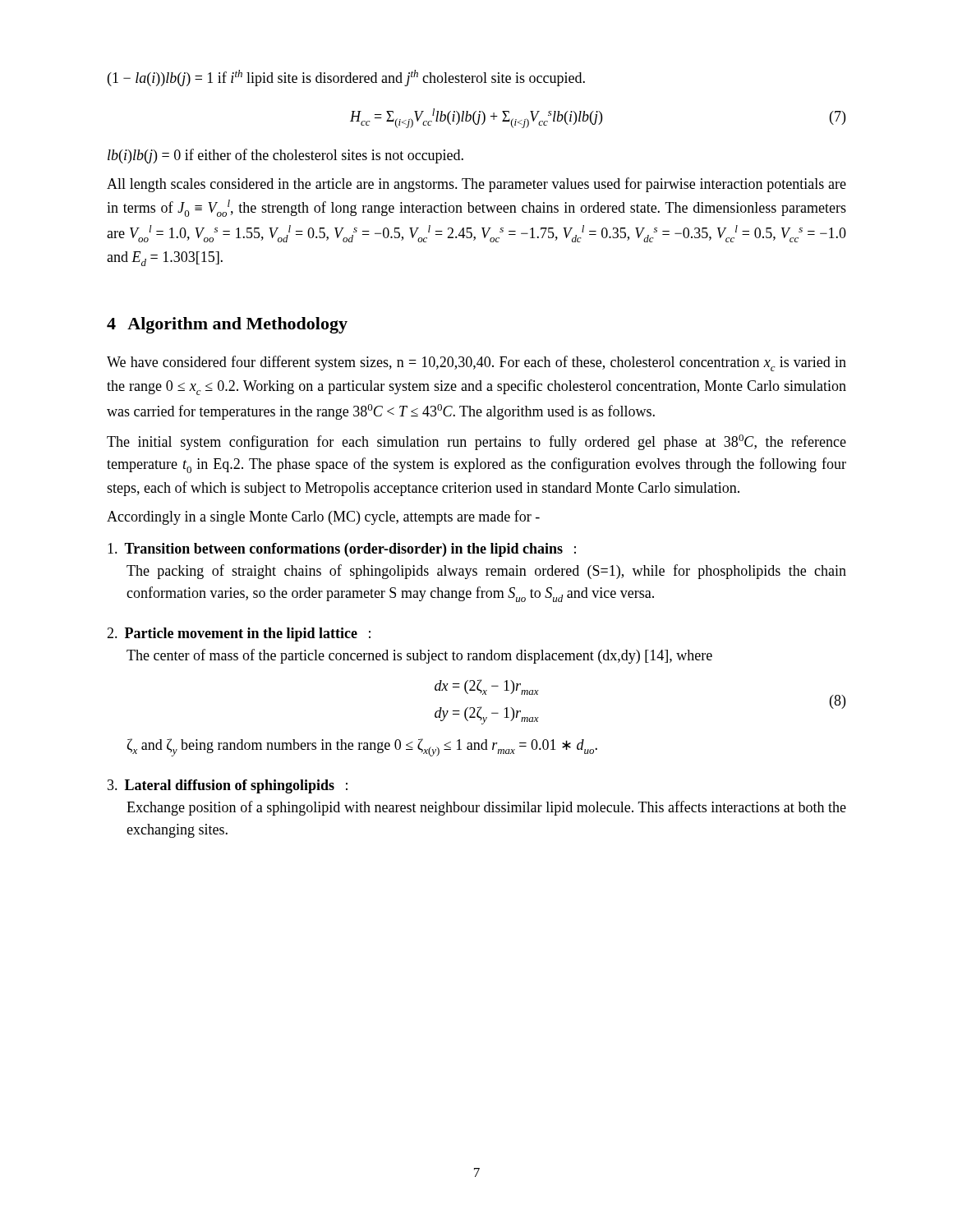Select a section header
This screenshot has height=1232, width=953.
227,323
